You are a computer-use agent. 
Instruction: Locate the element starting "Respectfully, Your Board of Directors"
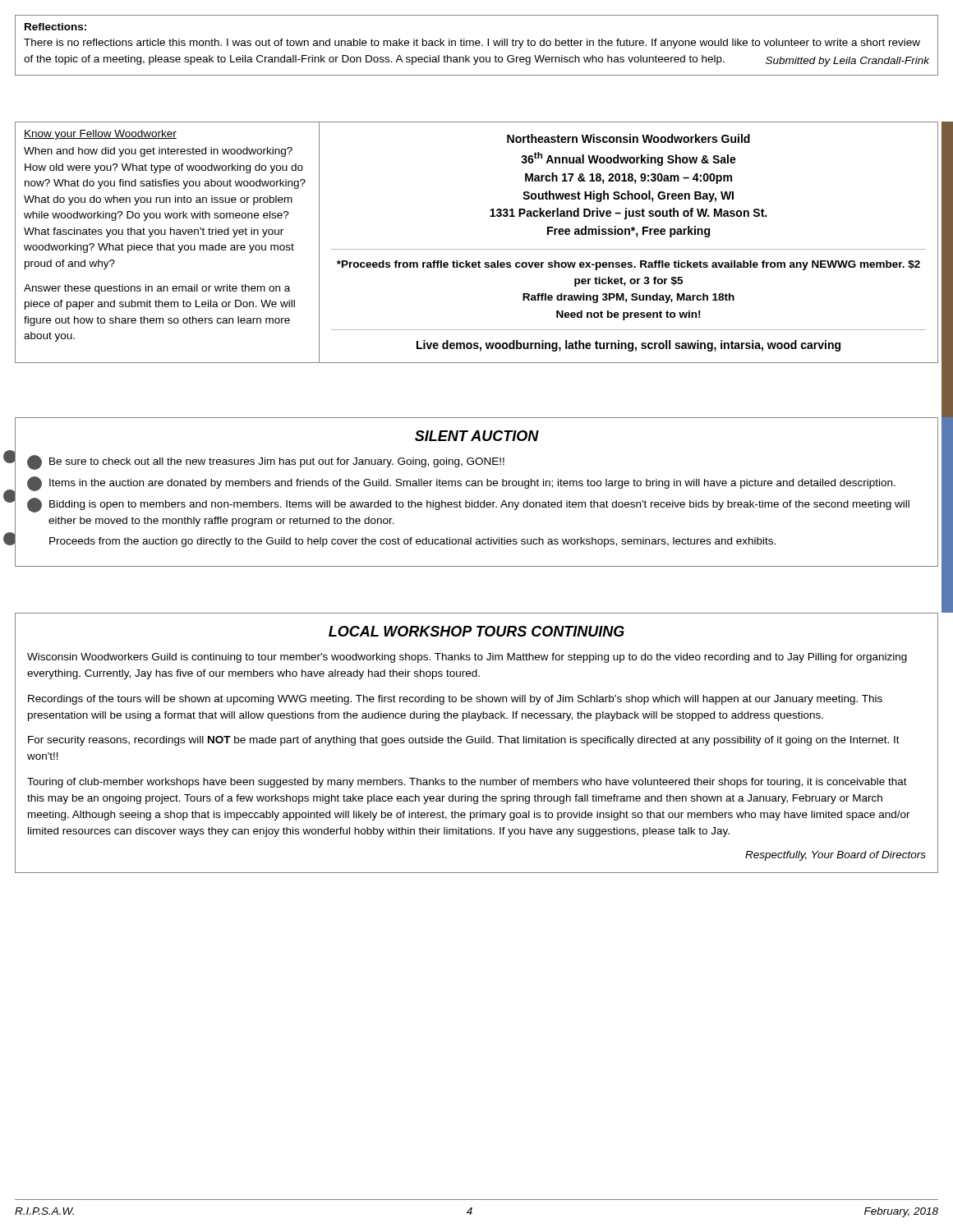(x=835, y=854)
